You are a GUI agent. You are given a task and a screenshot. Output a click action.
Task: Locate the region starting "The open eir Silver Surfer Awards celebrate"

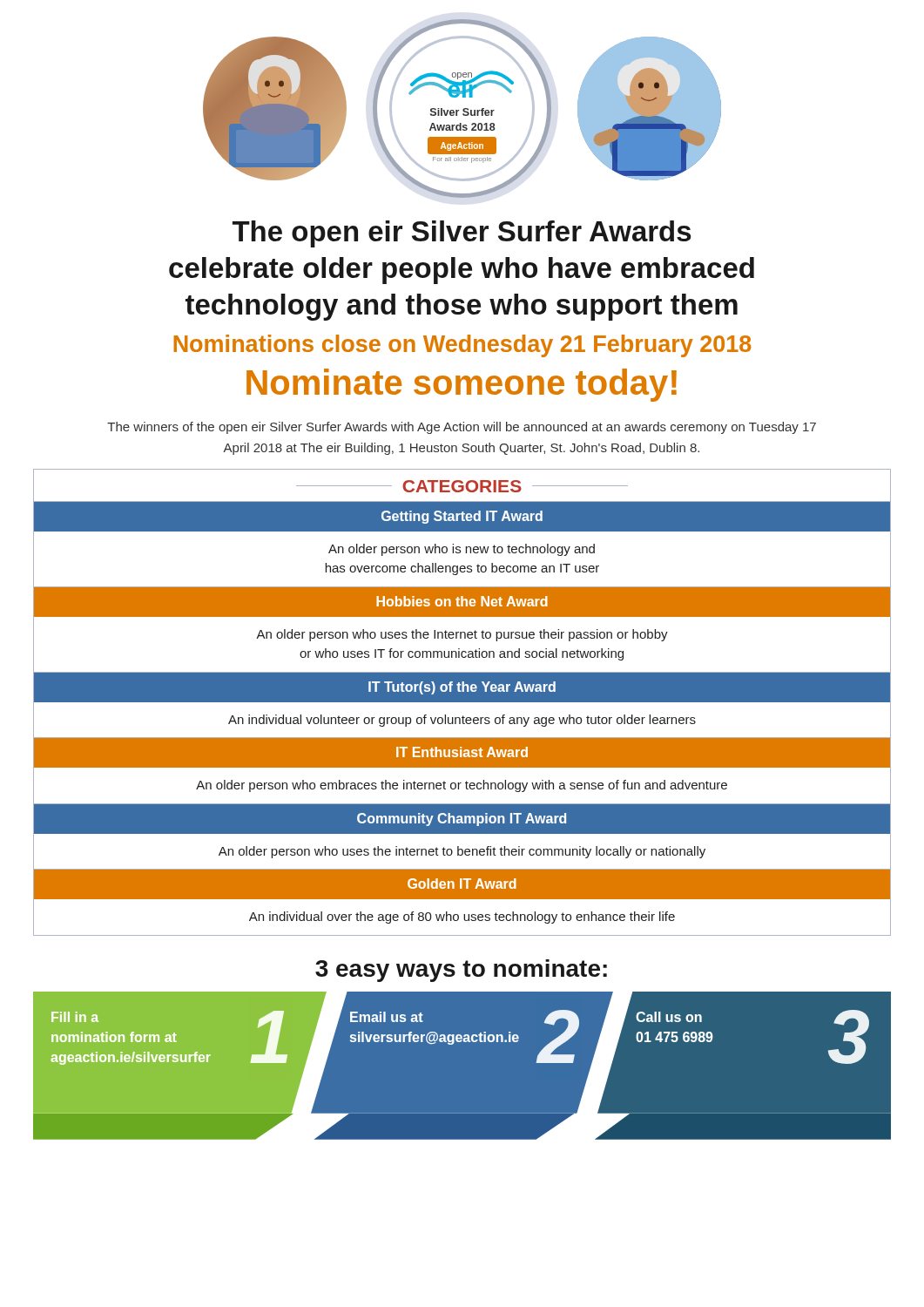(x=462, y=269)
